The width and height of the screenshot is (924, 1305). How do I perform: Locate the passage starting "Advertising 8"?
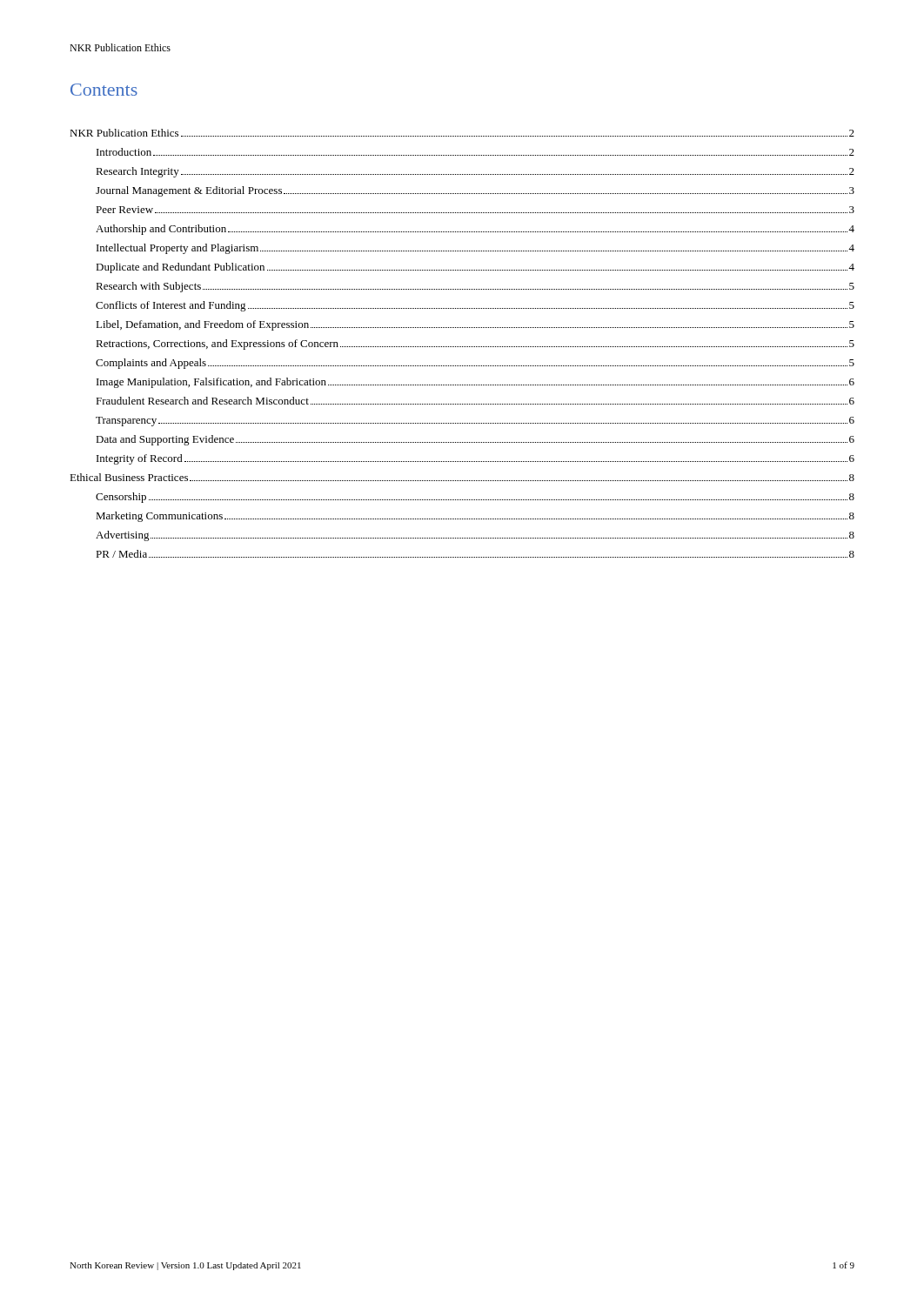pyautogui.click(x=475, y=535)
